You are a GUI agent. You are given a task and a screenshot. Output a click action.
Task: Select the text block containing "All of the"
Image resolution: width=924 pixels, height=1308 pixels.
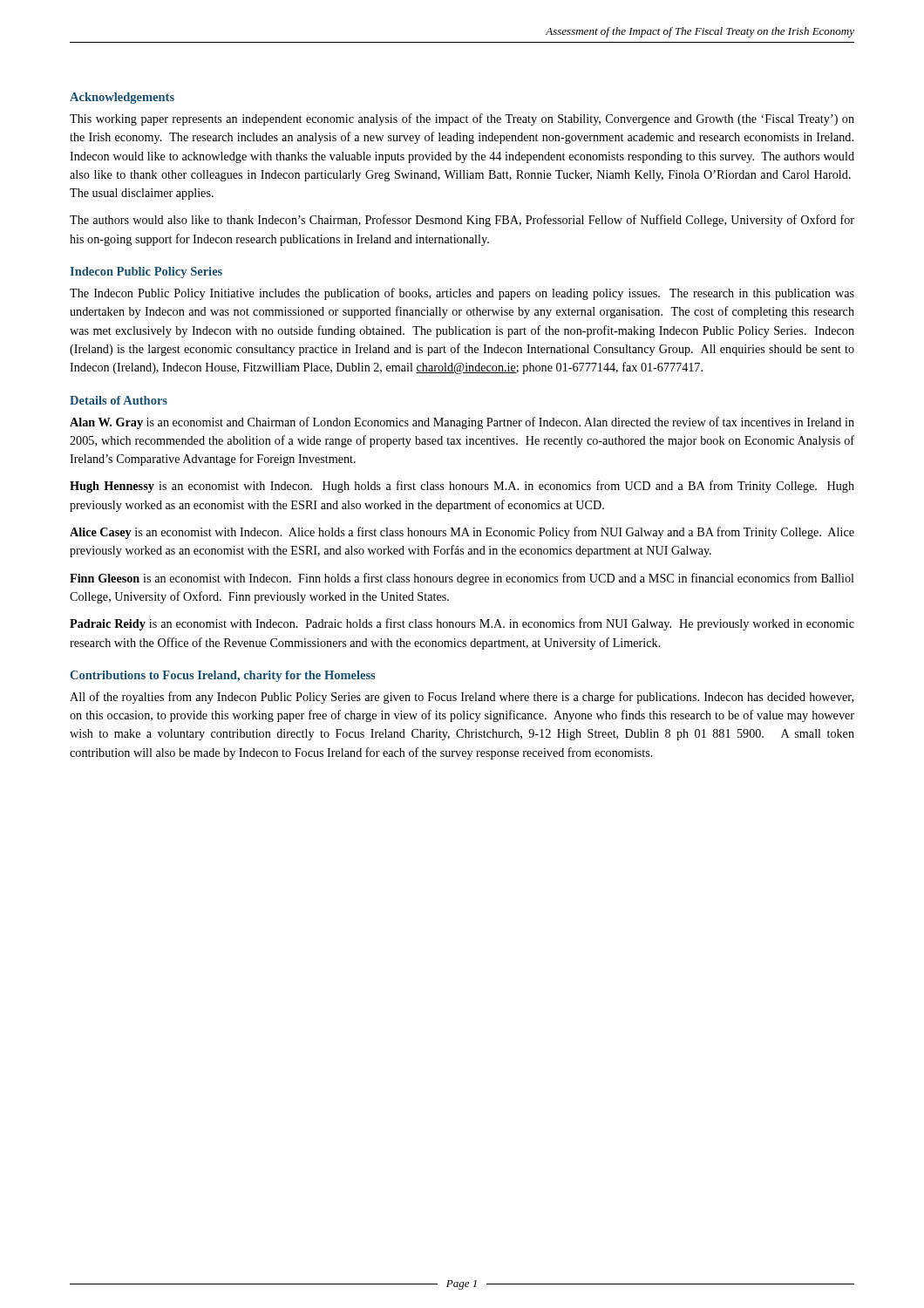click(x=462, y=724)
